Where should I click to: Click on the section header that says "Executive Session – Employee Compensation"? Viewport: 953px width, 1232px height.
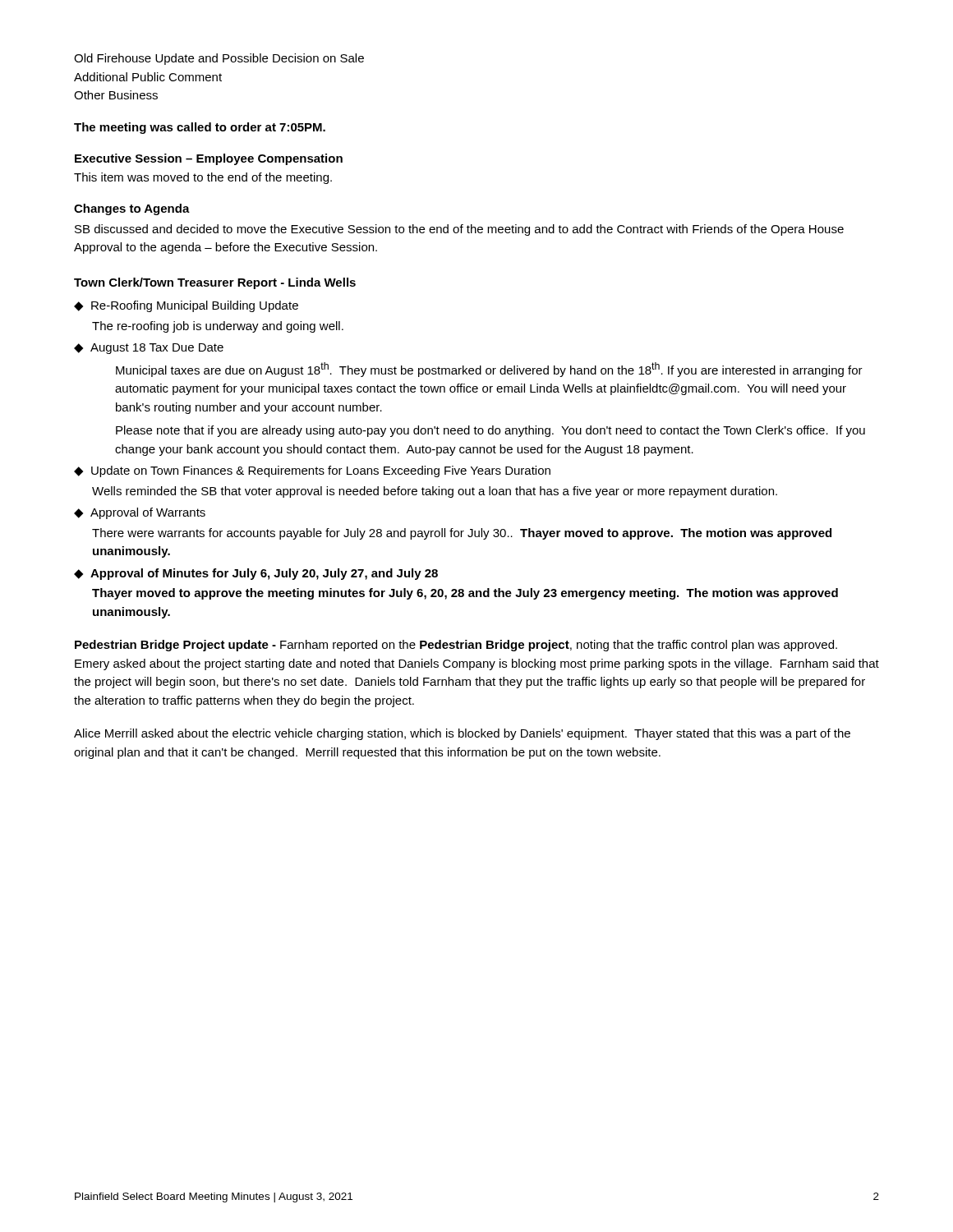pyautogui.click(x=209, y=158)
